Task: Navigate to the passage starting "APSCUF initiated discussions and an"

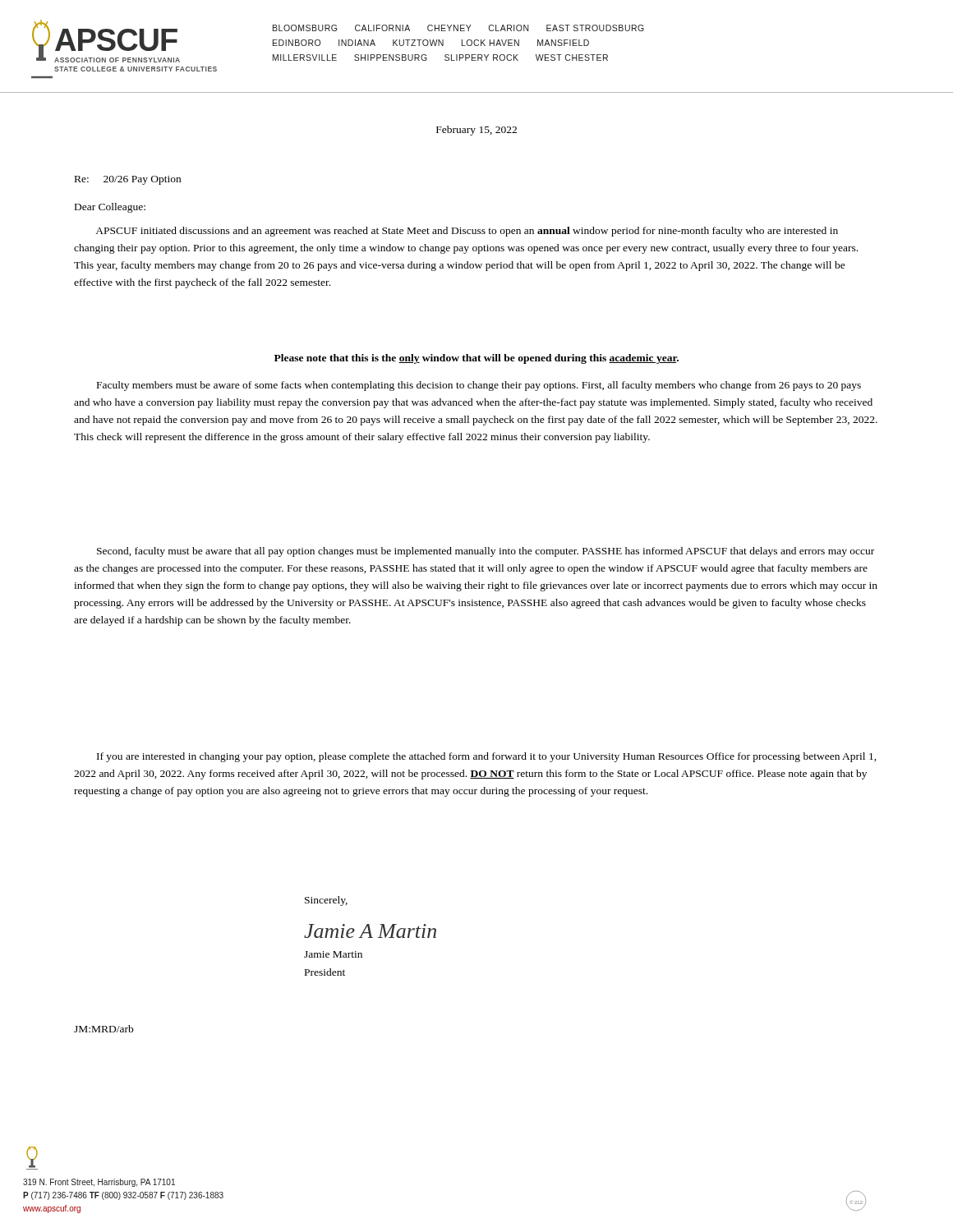Action: [466, 256]
